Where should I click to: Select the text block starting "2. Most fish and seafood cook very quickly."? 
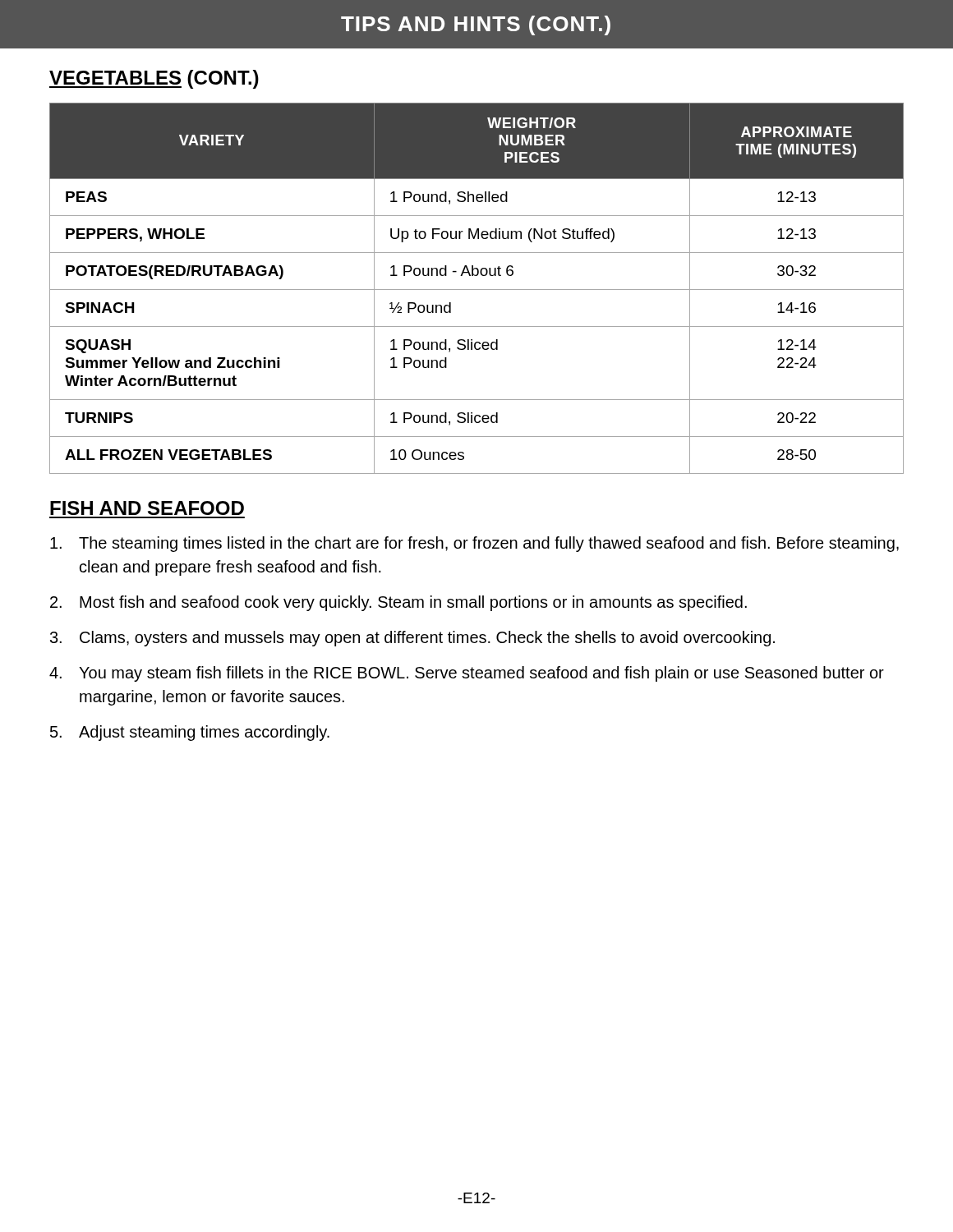[399, 602]
